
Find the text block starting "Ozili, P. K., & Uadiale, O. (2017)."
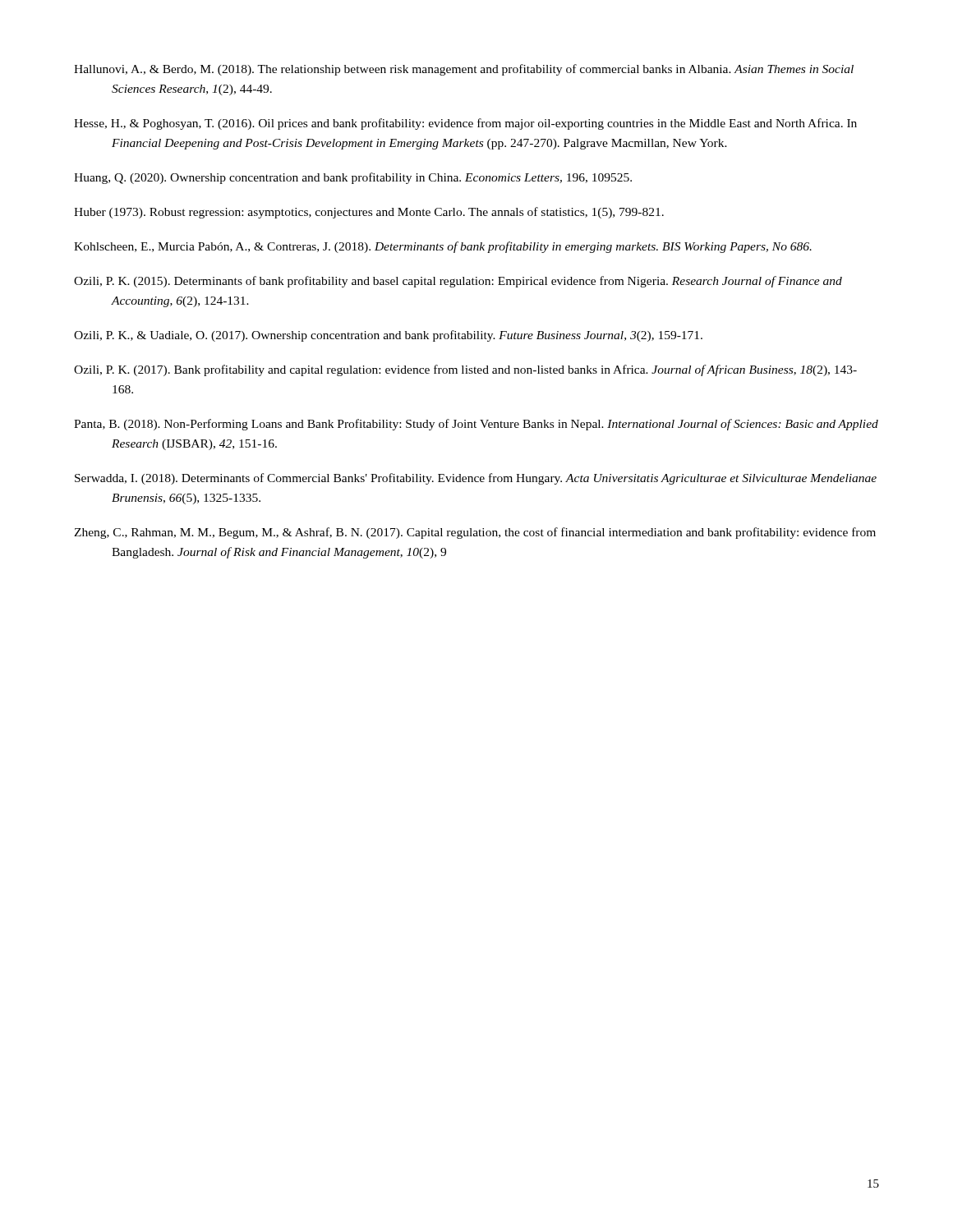pyautogui.click(x=389, y=335)
